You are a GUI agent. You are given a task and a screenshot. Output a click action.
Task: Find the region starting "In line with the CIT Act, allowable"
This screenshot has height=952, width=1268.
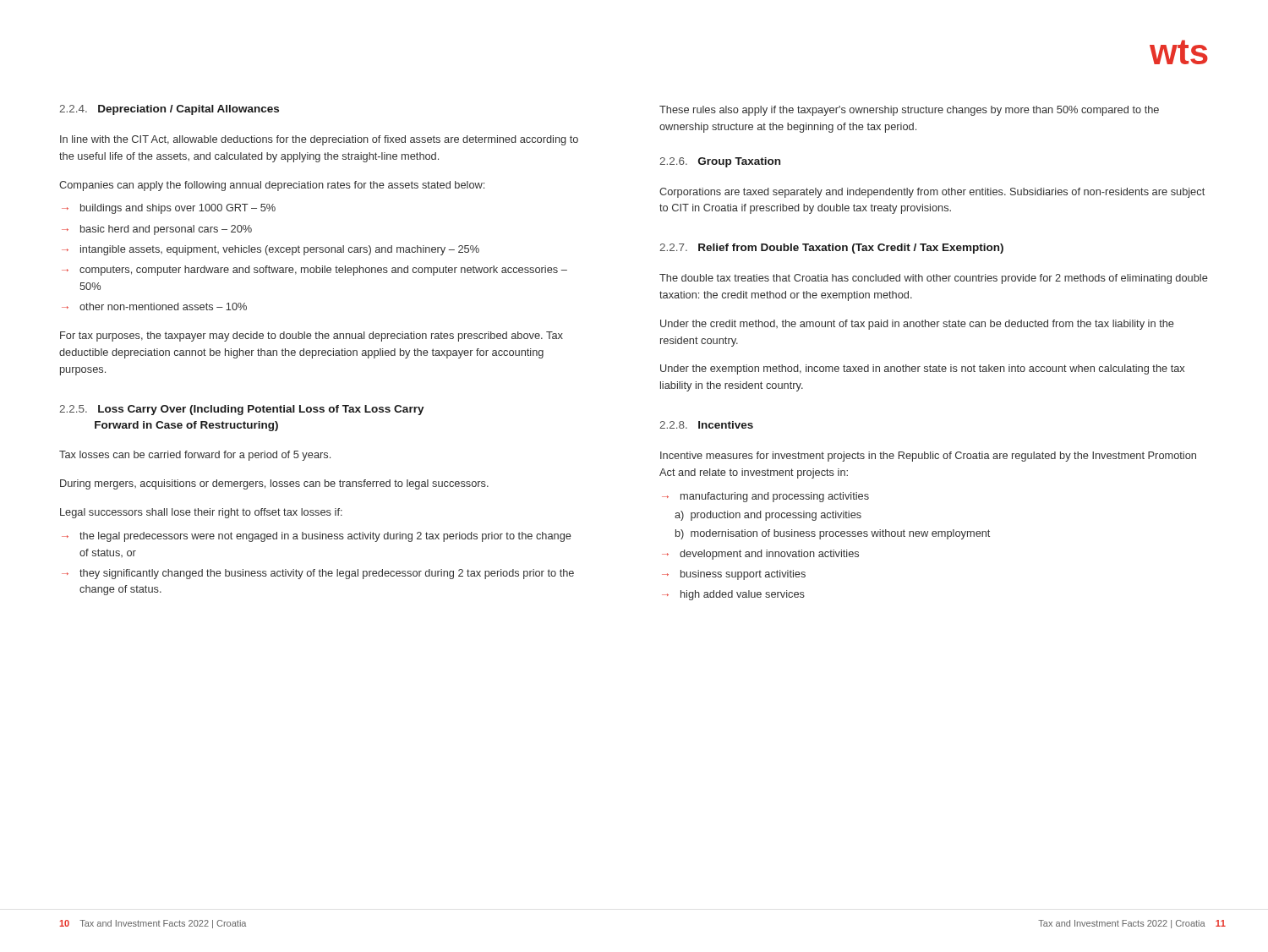[x=319, y=147]
